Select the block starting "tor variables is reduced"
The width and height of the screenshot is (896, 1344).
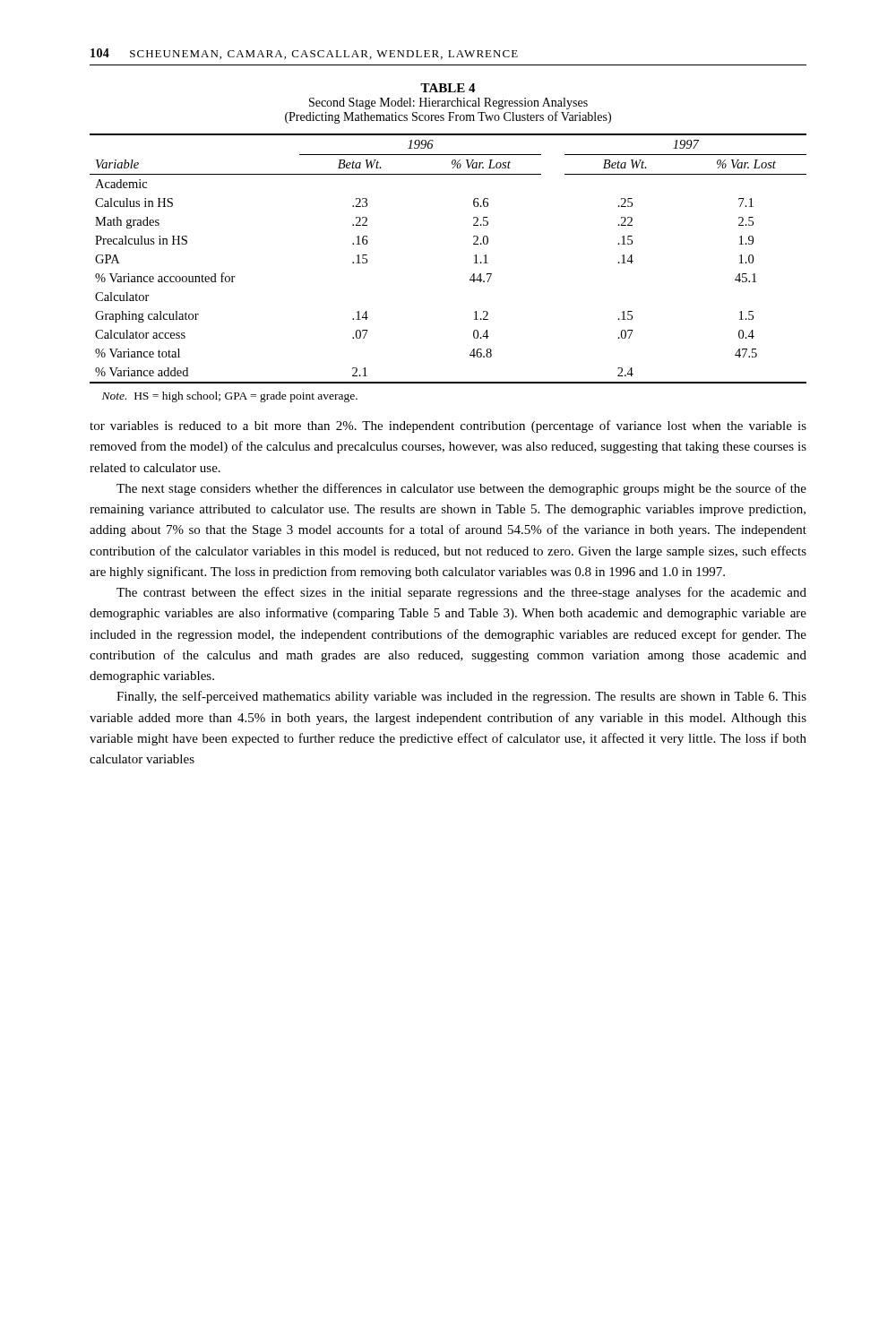[x=448, y=447]
